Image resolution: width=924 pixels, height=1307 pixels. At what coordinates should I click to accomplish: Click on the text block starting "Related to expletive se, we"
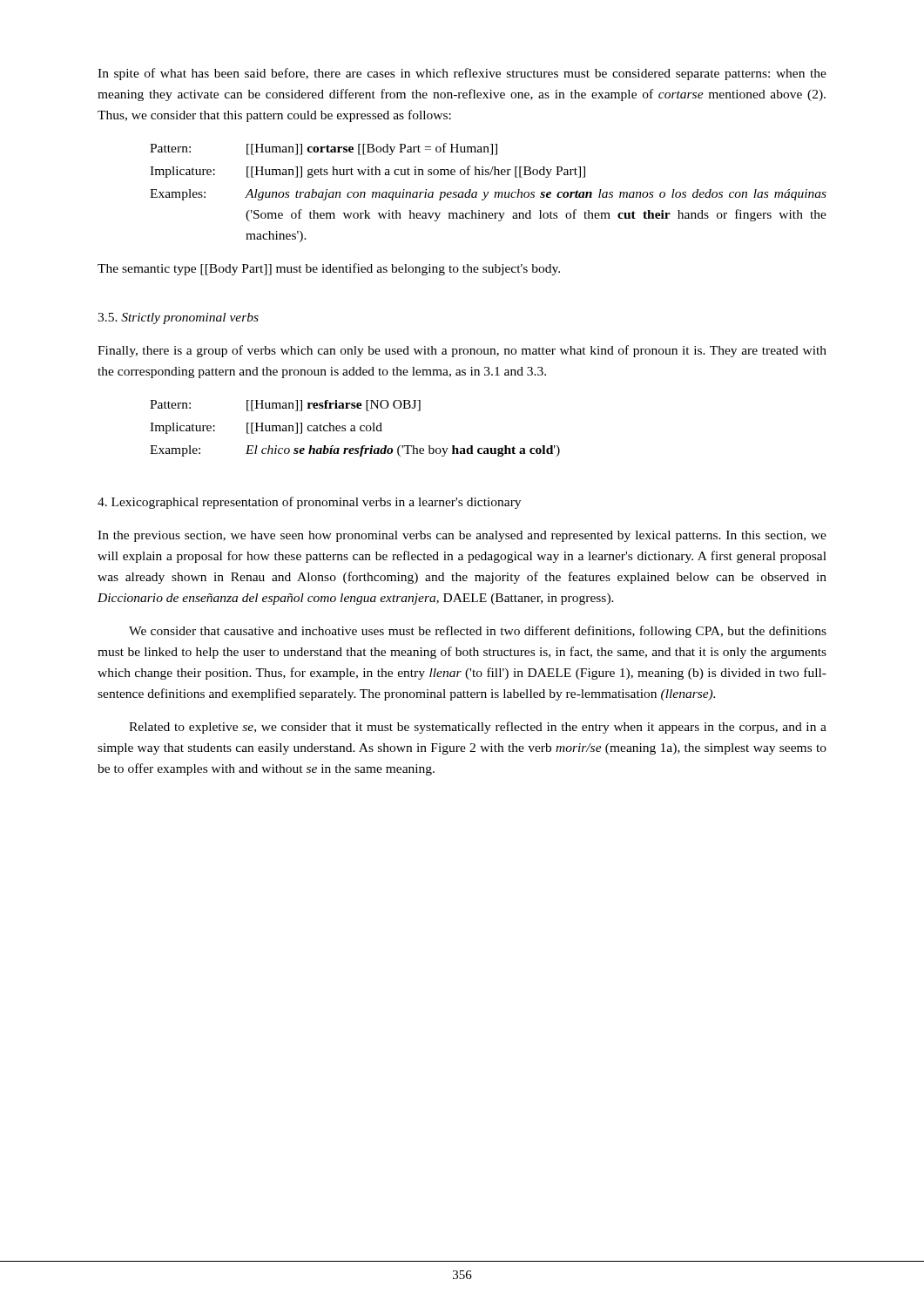click(x=462, y=747)
